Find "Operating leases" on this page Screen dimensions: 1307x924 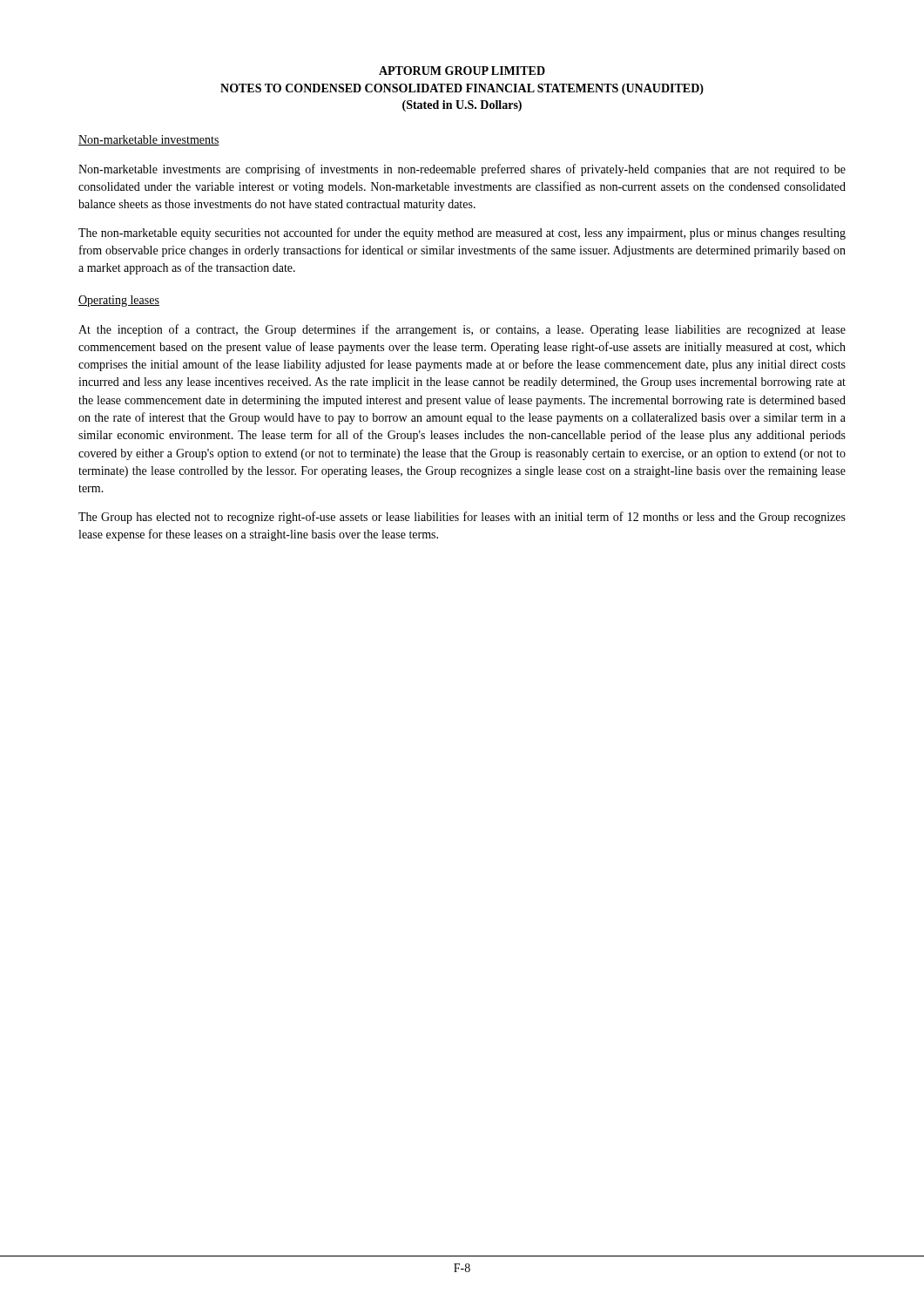[x=119, y=300]
